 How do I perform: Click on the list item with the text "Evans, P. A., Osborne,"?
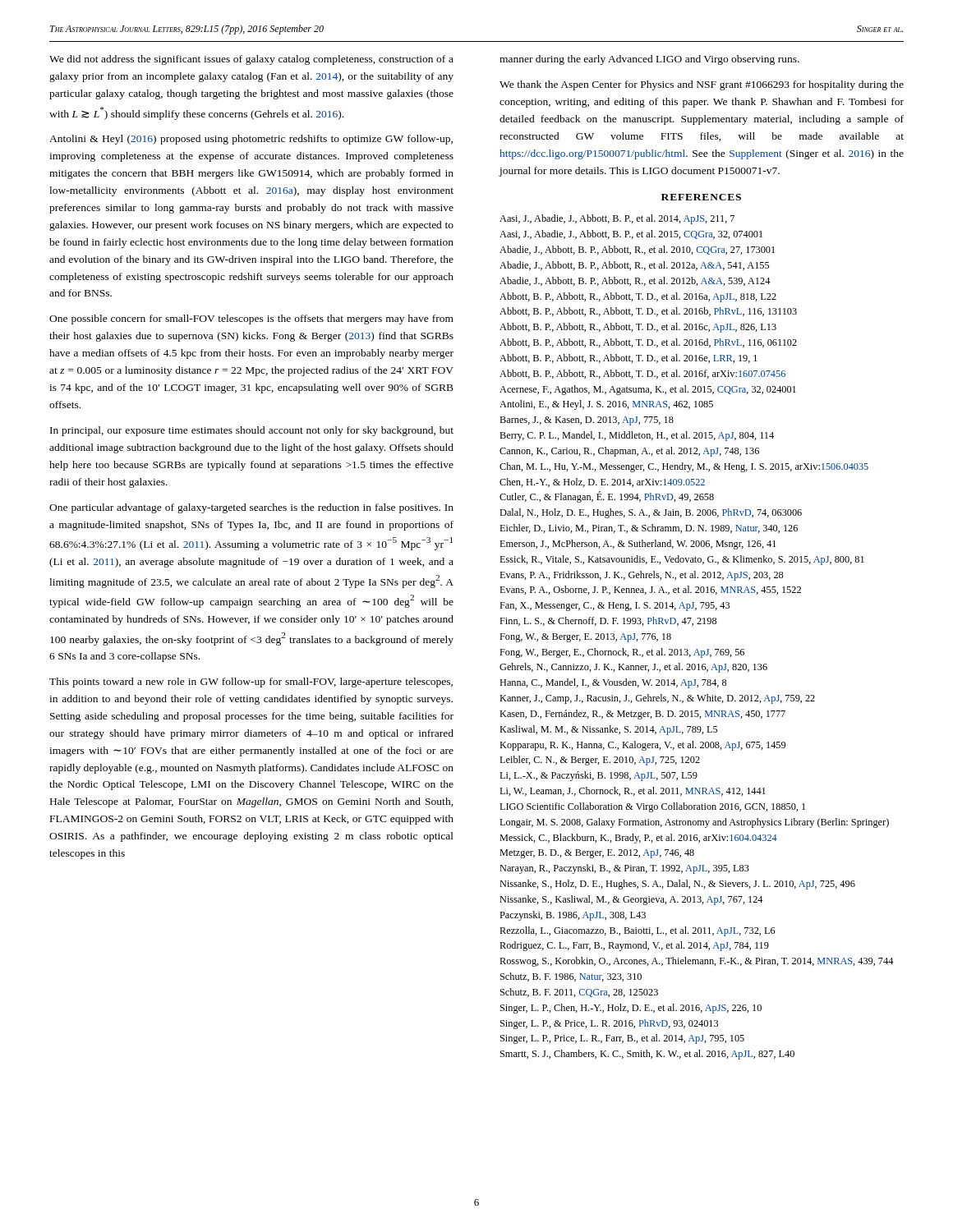tap(650, 590)
